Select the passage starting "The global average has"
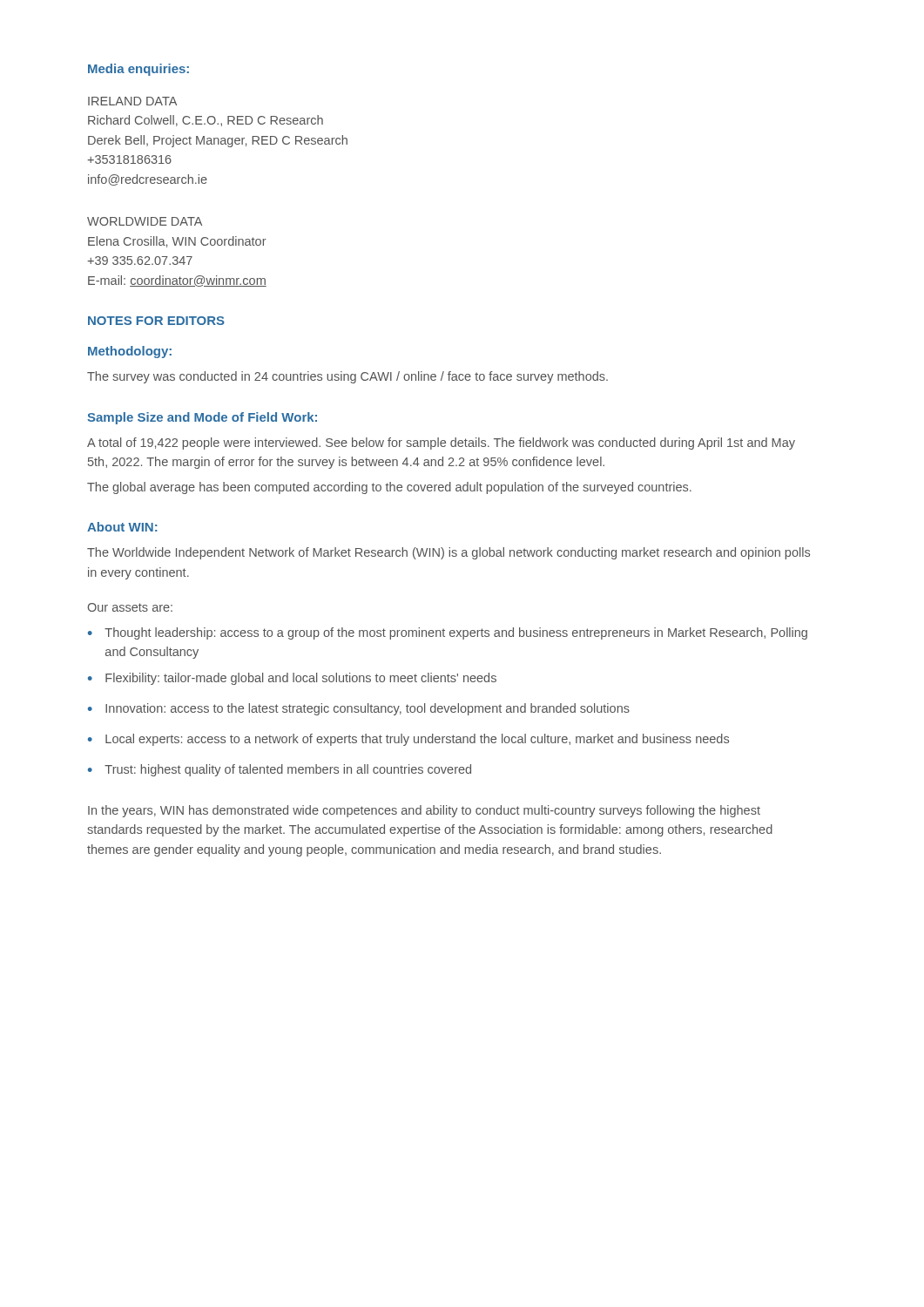Viewport: 924px width, 1307px height. pos(390,487)
